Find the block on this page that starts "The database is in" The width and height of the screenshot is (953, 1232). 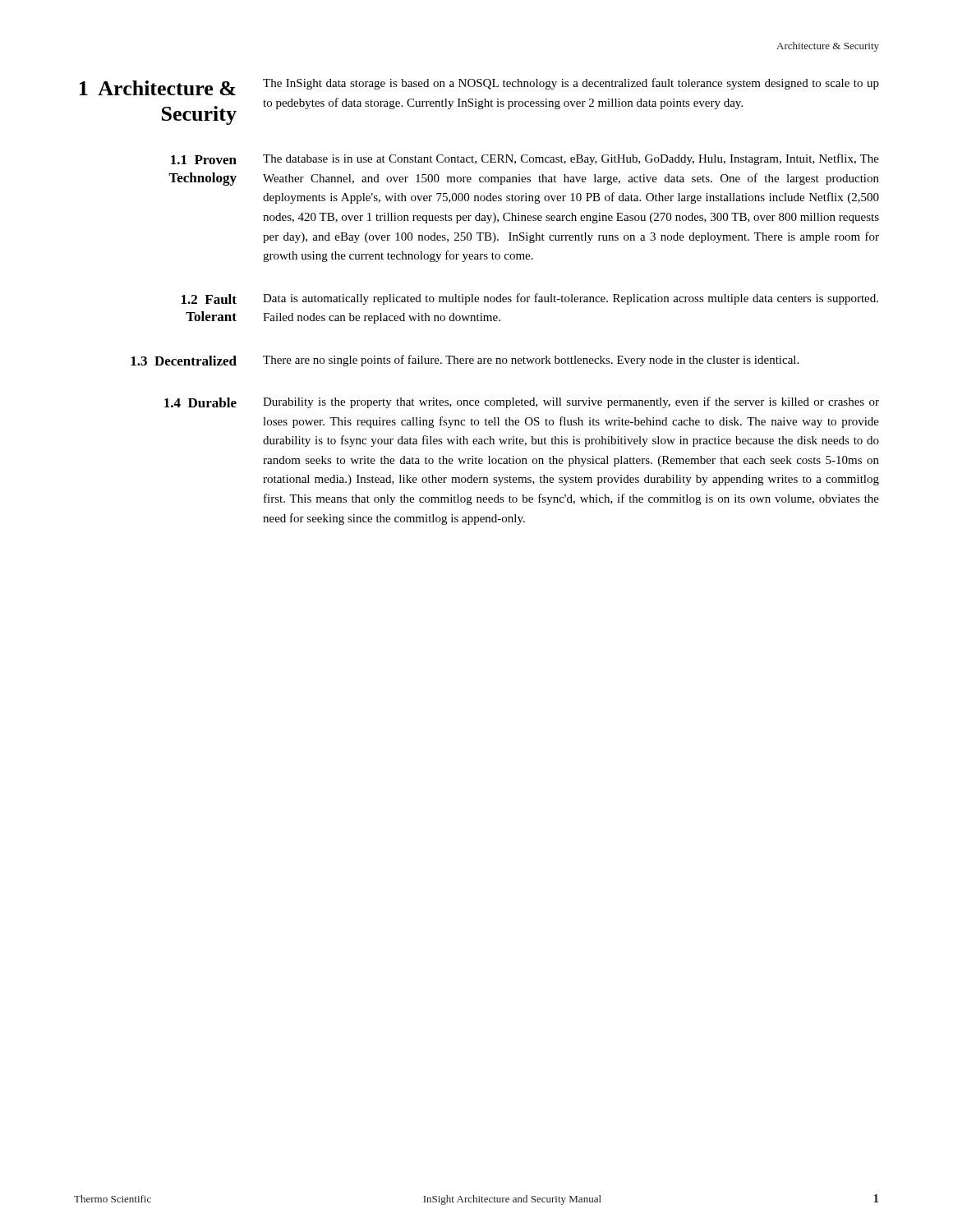coord(571,207)
